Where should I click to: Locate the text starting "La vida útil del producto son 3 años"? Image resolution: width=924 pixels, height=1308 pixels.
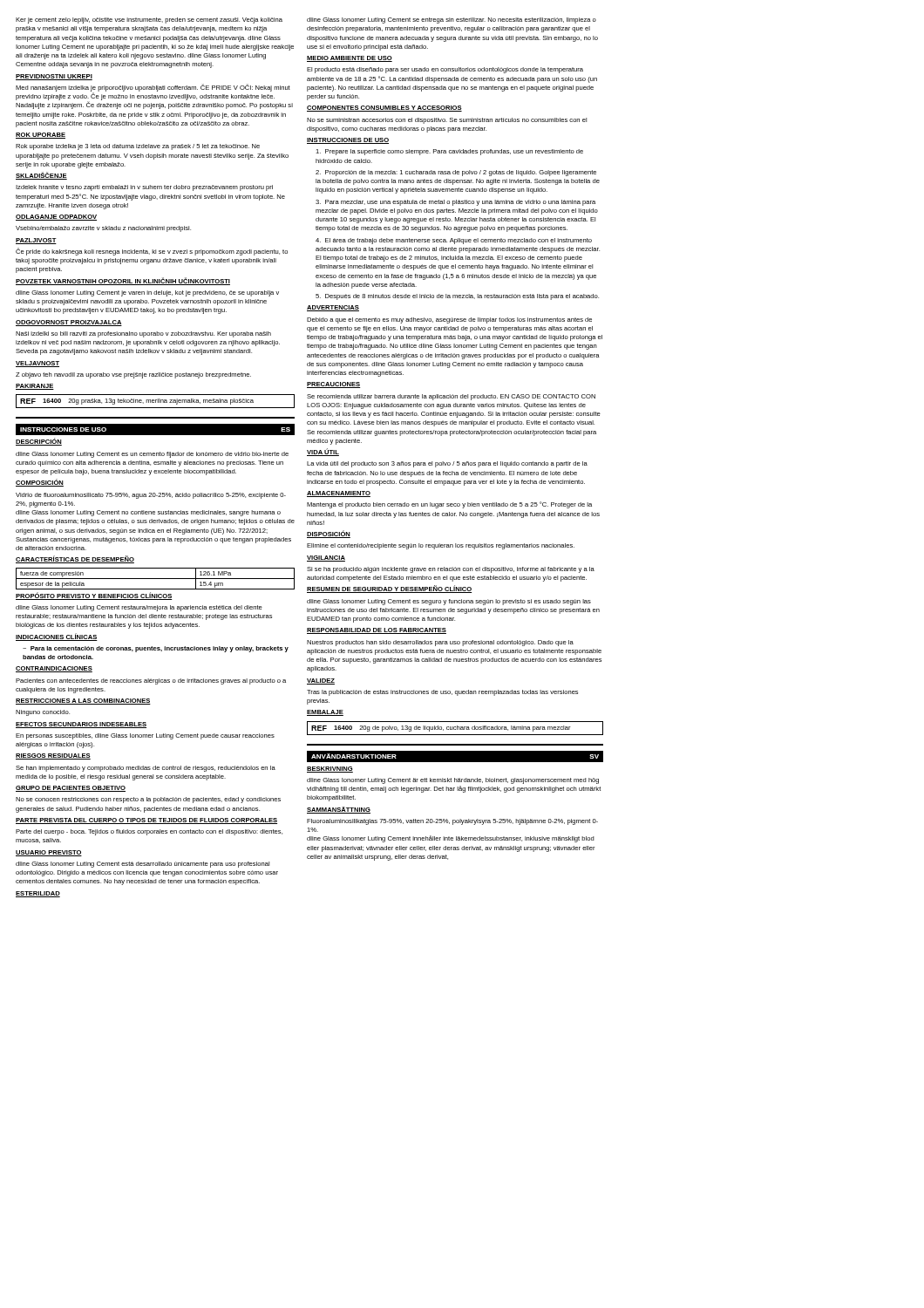(455, 473)
